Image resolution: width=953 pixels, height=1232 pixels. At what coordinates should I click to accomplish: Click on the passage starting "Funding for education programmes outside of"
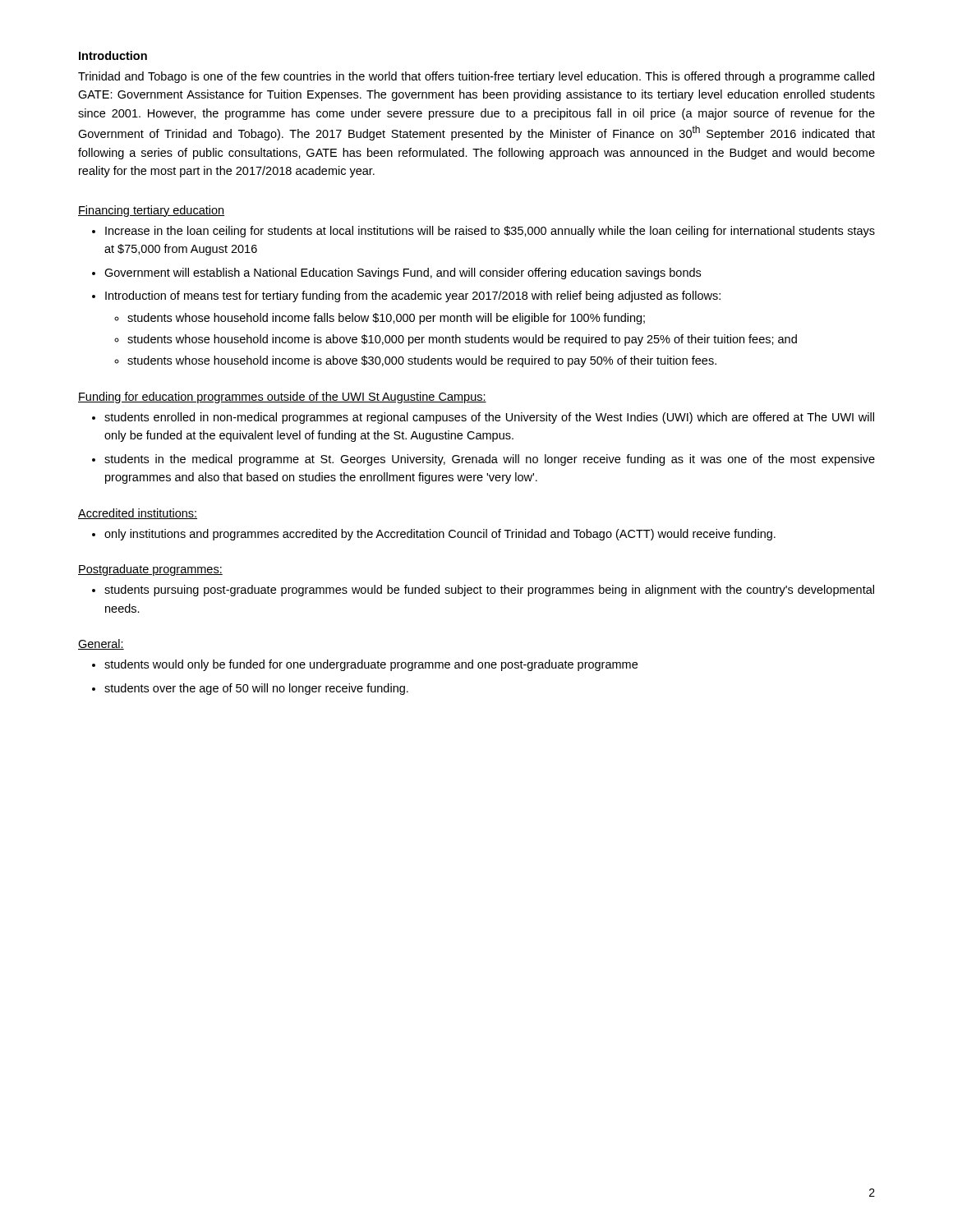[x=282, y=397]
